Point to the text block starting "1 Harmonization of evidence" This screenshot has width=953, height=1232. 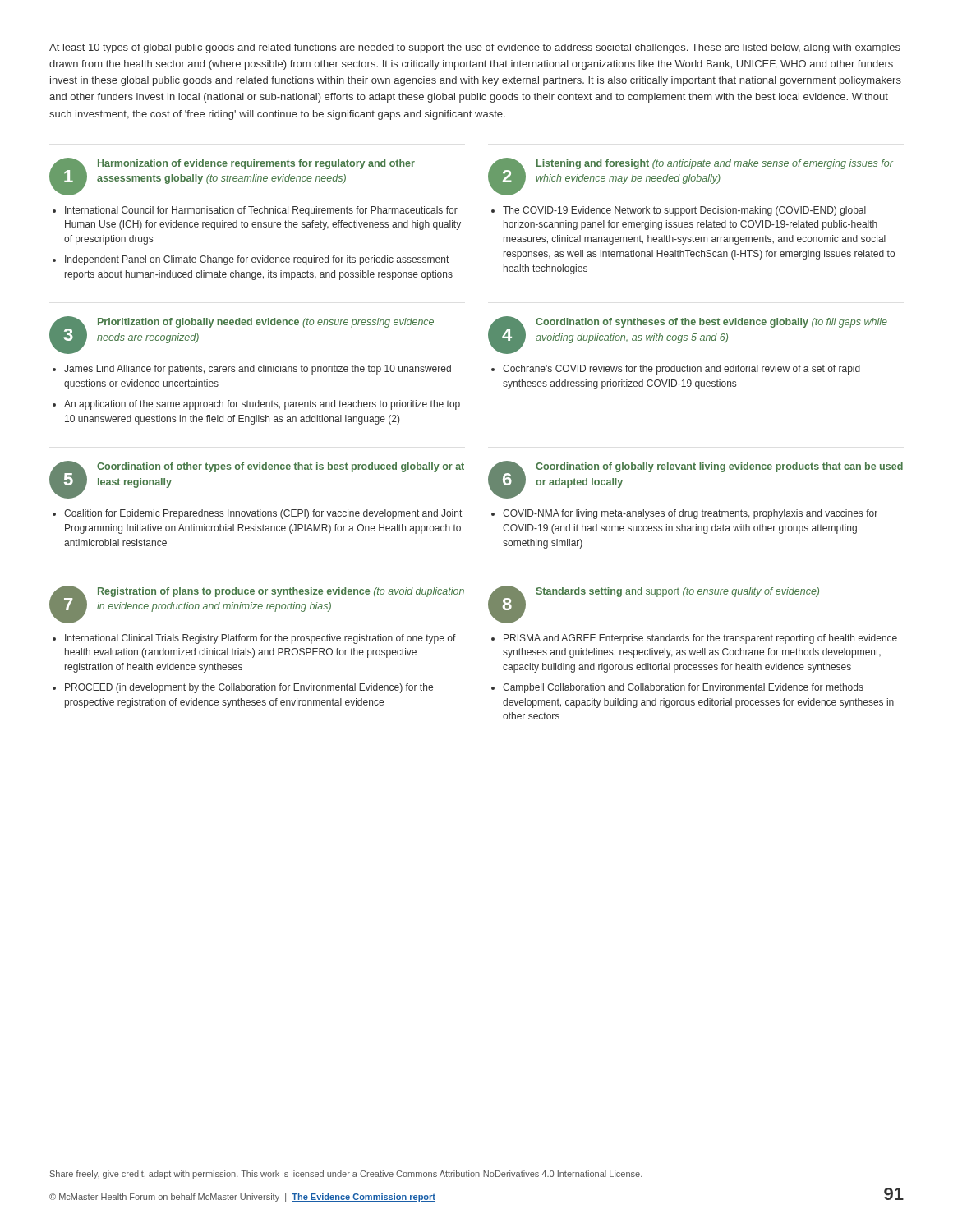coord(257,176)
